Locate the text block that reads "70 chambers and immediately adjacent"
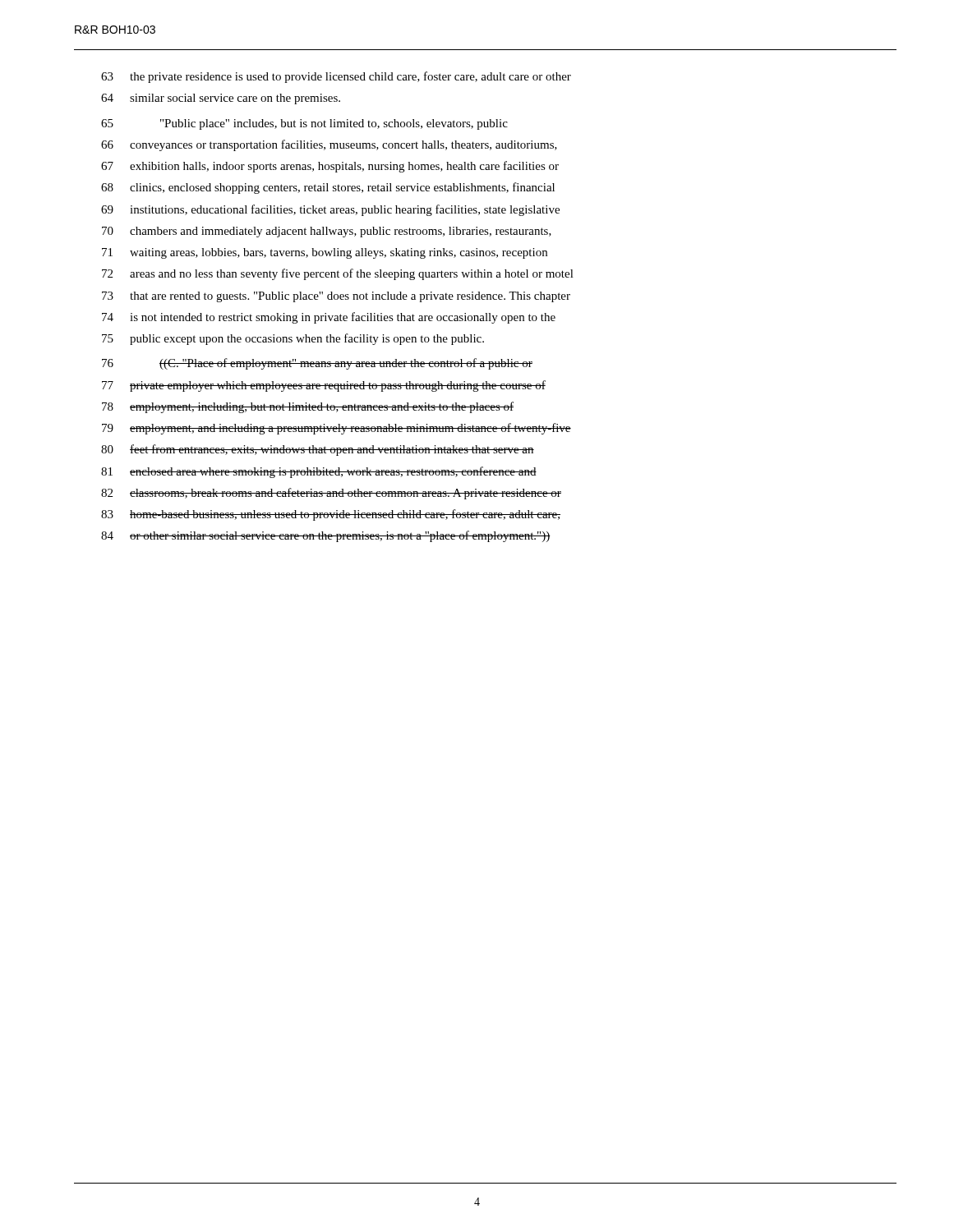The height and width of the screenshot is (1232, 954). pyautogui.click(x=485, y=231)
